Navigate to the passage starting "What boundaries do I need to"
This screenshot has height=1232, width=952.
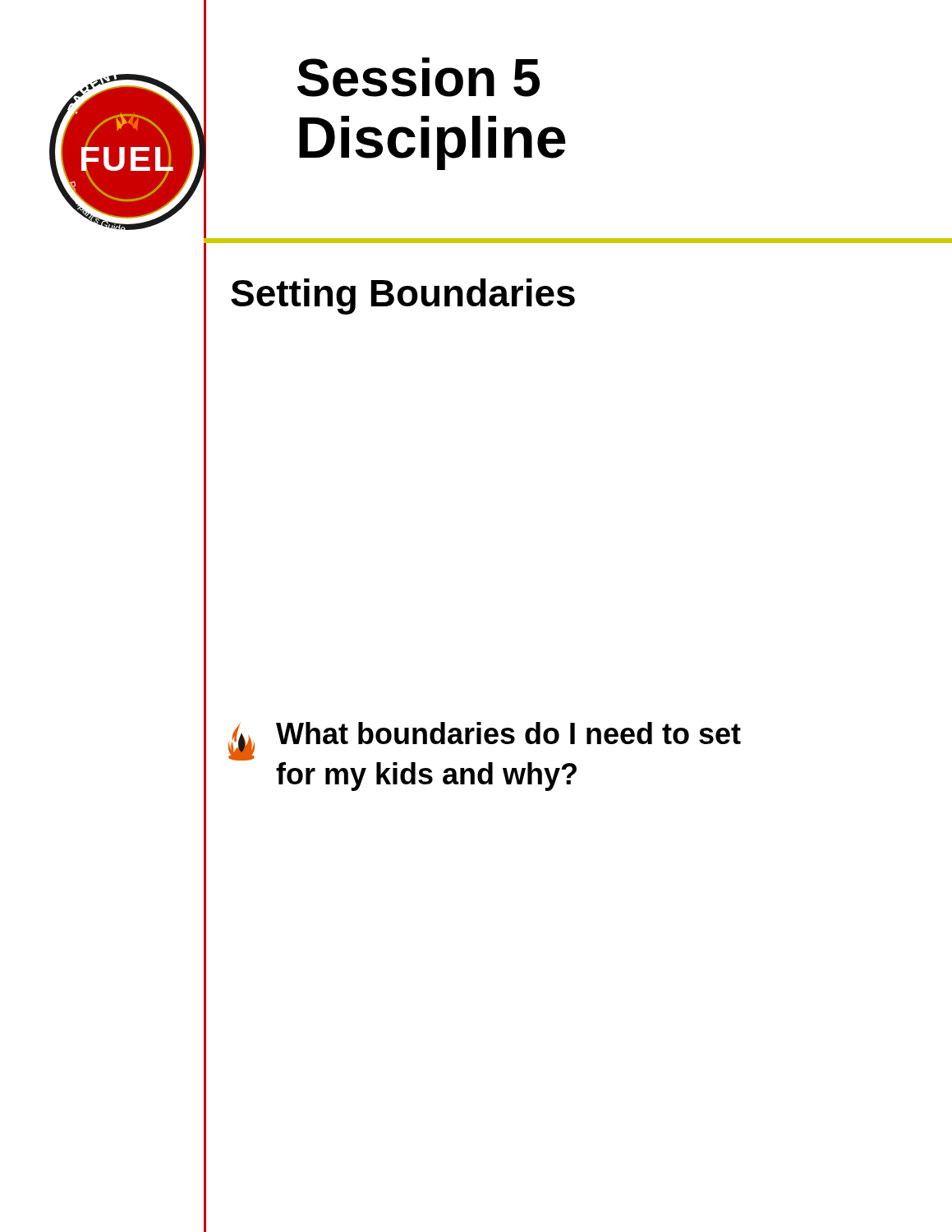[x=481, y=754]
